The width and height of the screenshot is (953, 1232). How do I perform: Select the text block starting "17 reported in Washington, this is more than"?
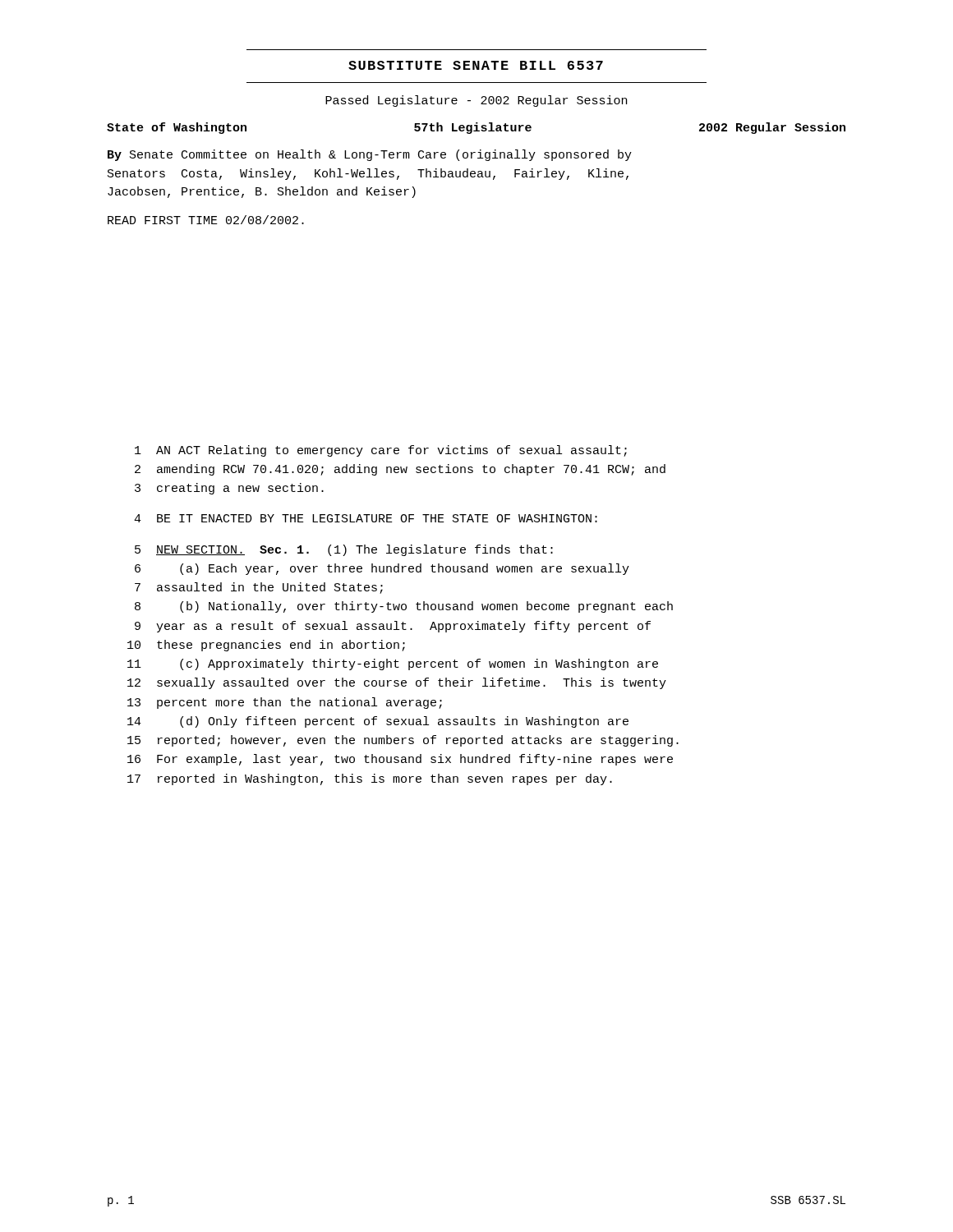pyautogui.click(x=476, y=780)
